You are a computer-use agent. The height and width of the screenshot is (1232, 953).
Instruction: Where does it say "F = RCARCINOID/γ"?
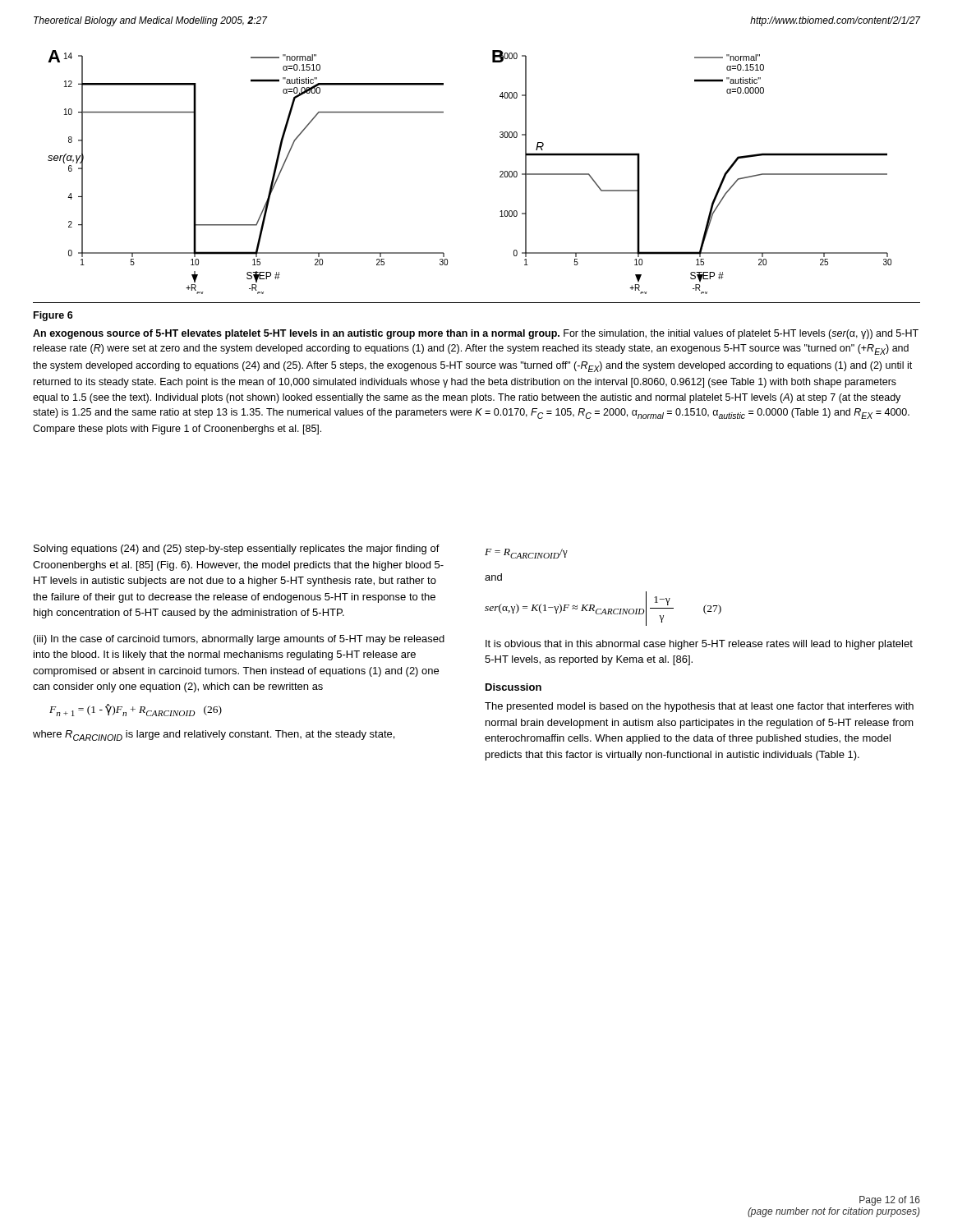tap(526, 553)
